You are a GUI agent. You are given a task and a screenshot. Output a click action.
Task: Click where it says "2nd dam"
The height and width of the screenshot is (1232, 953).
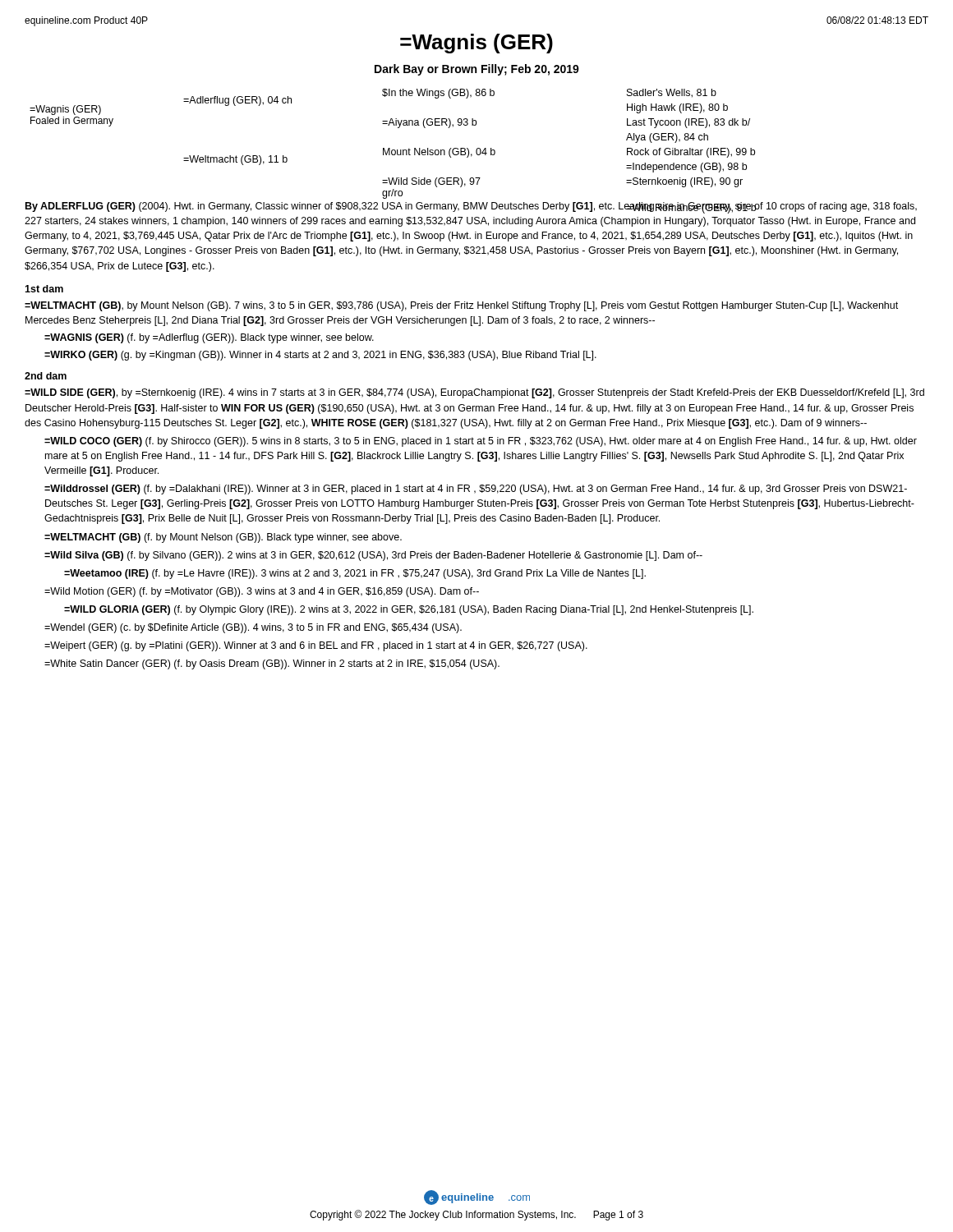point(46,376)
